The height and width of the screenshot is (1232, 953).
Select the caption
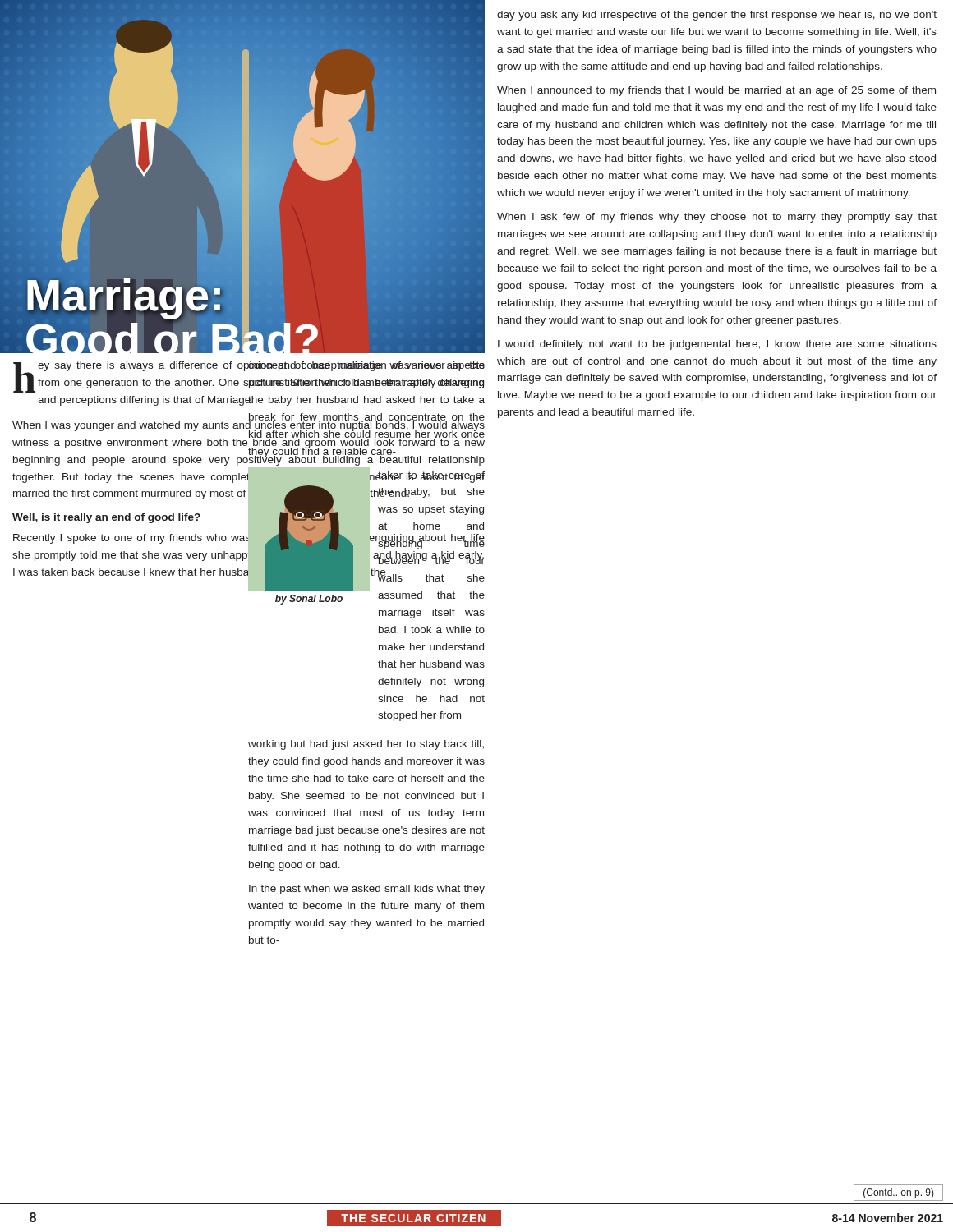[x=309, y=598]
